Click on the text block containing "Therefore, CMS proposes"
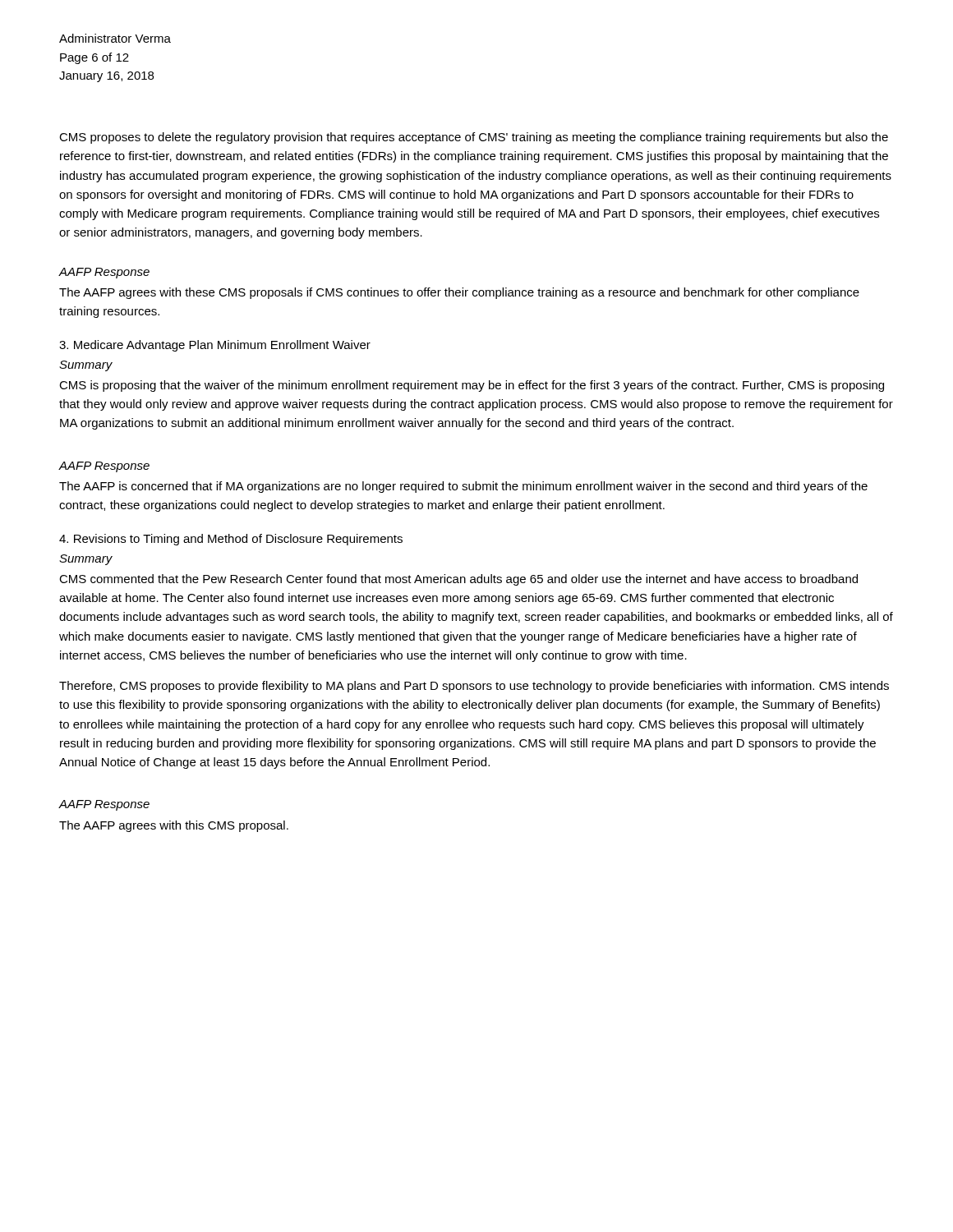The image size is (953, 1232). click(x=476, y=724)
